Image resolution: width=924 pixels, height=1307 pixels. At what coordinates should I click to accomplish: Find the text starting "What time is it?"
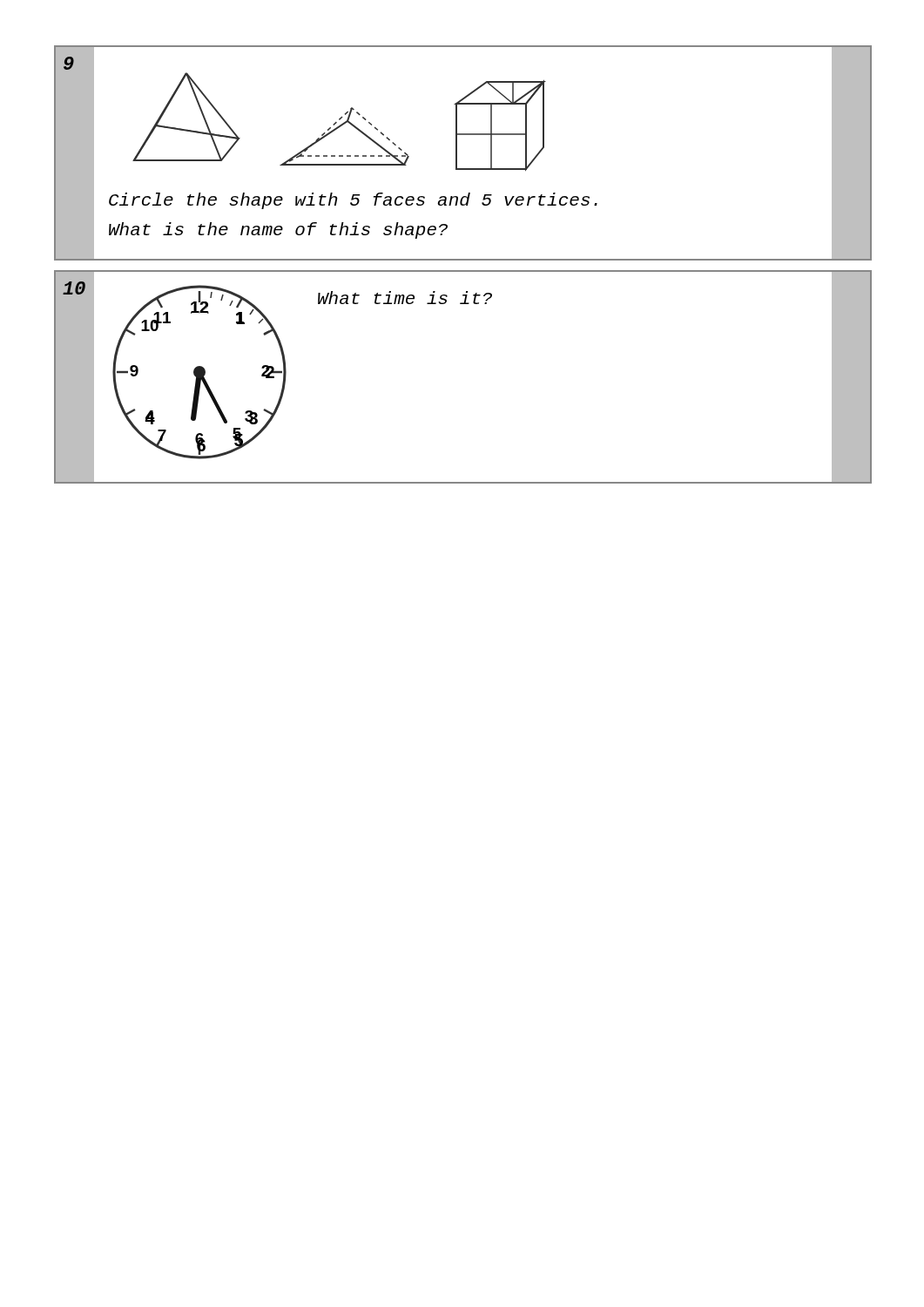405,299
